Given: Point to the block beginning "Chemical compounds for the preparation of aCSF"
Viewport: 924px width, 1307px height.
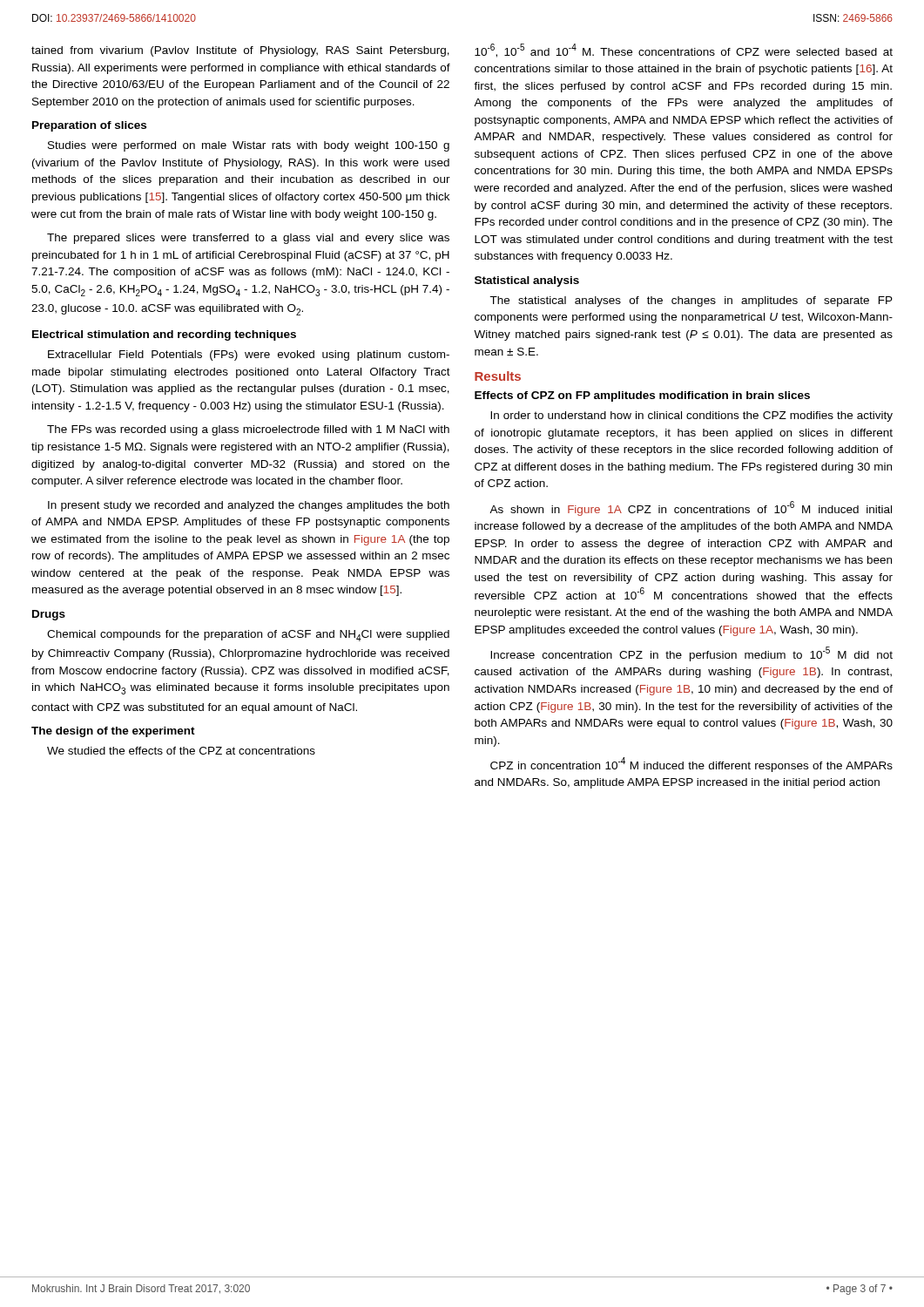Looking at the screenshot, I should pyautogui.click(x=241, y=671).
